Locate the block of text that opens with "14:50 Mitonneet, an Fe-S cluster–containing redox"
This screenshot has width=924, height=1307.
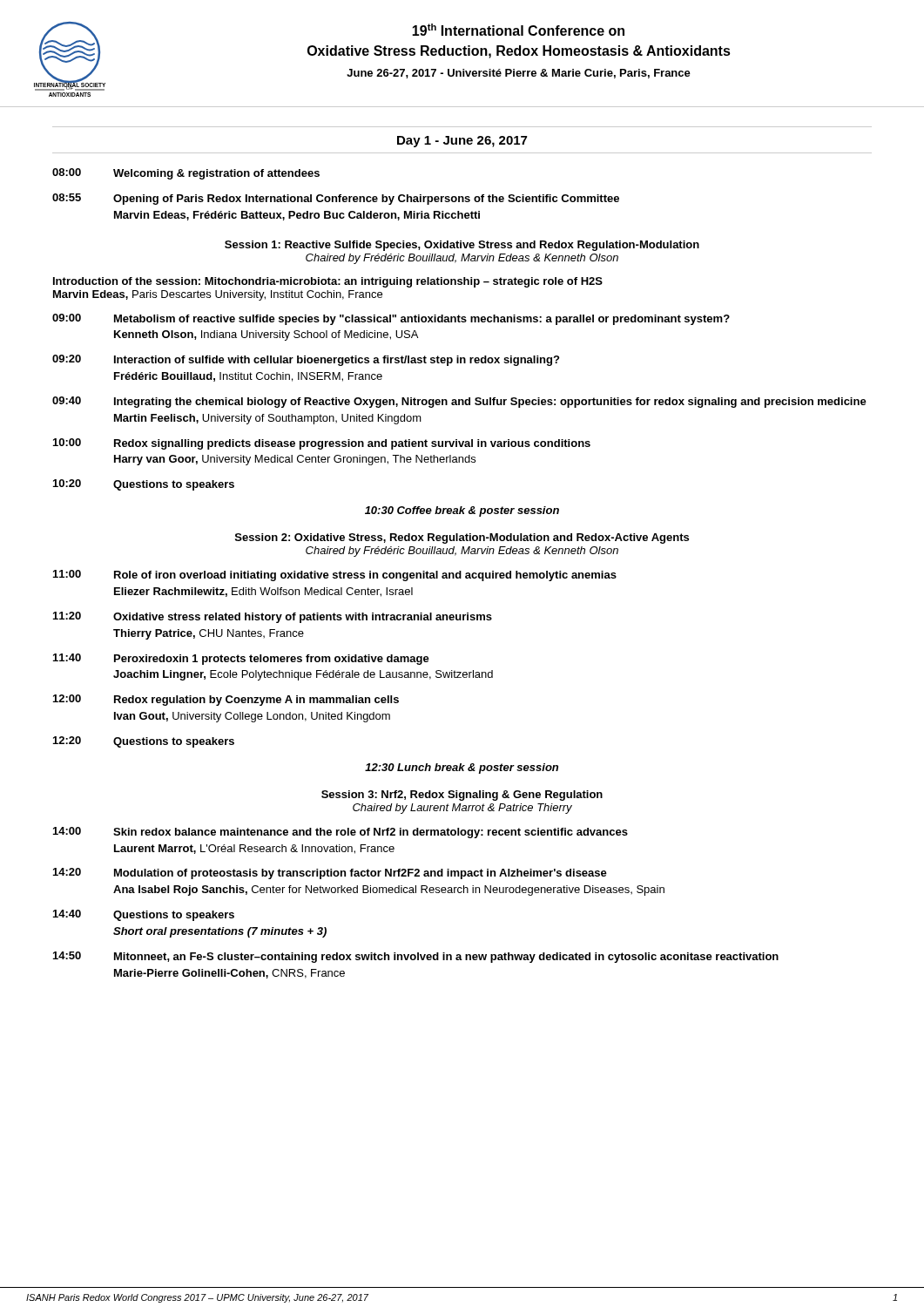(462, 965)
